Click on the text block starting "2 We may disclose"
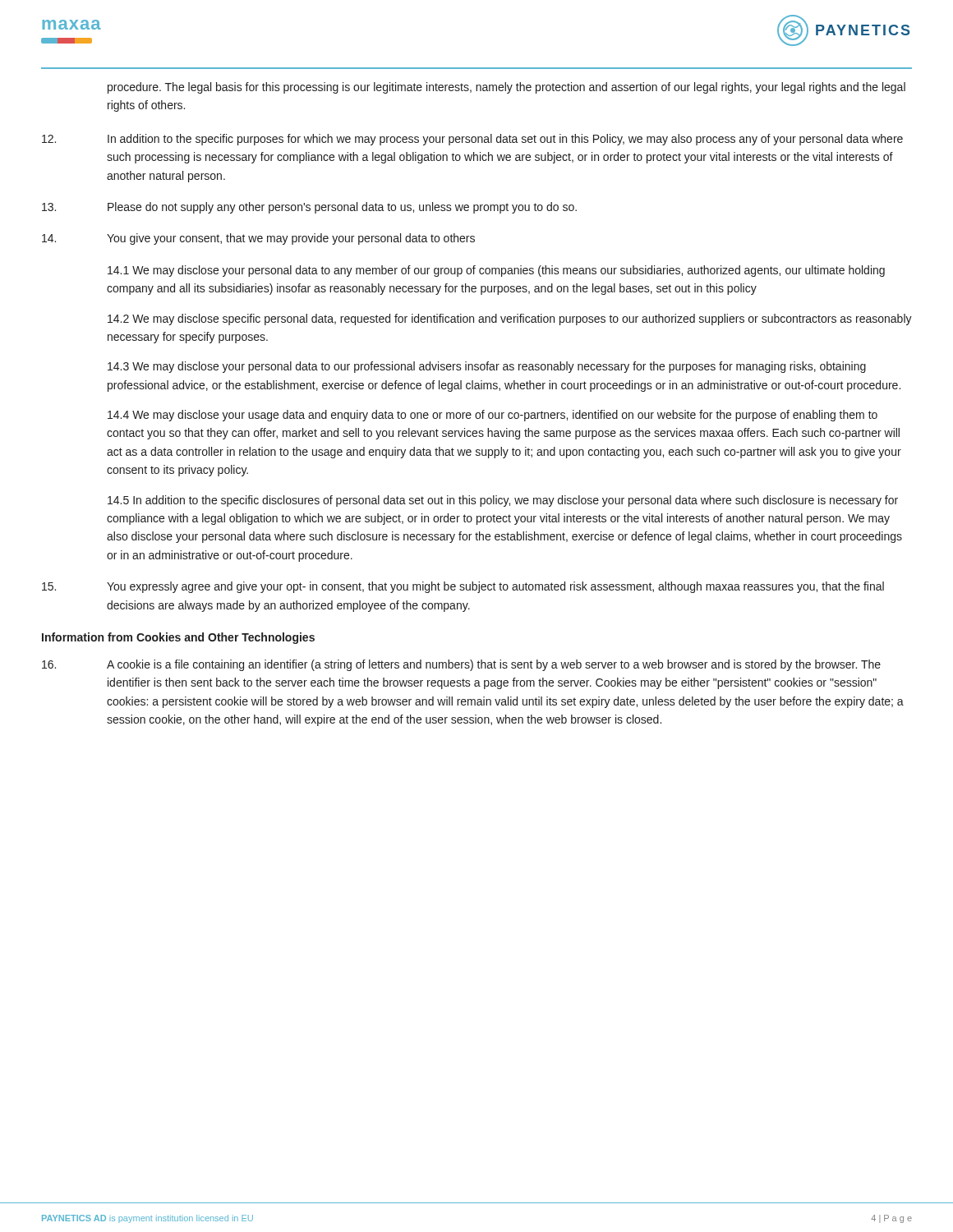Image resolution: width=953 pixels, height=1232 pixels. [509, 327]
